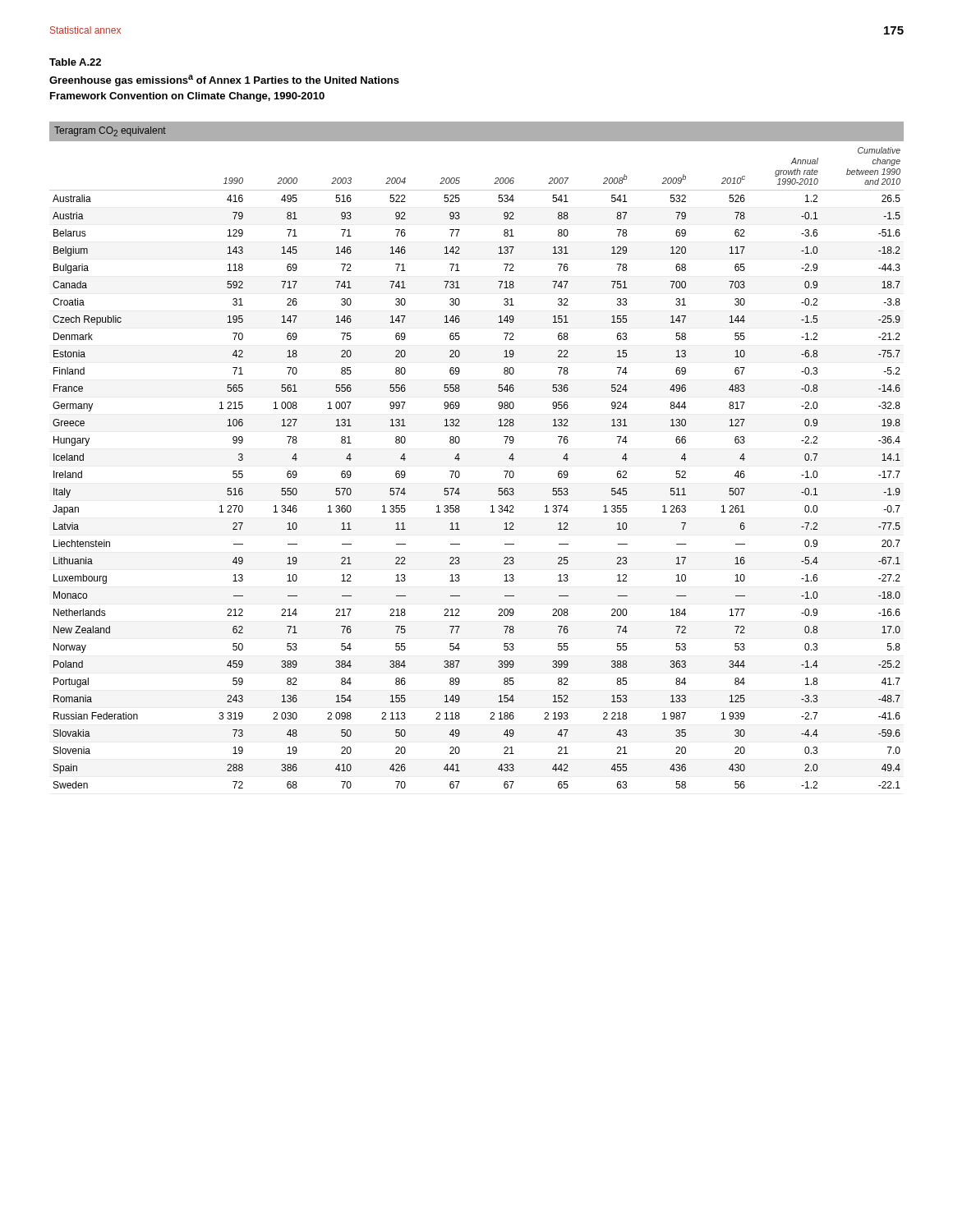This screenshot has width=953, height=1232.
Task: Click on the table containing "1 008"
Action: coord(476,458)
